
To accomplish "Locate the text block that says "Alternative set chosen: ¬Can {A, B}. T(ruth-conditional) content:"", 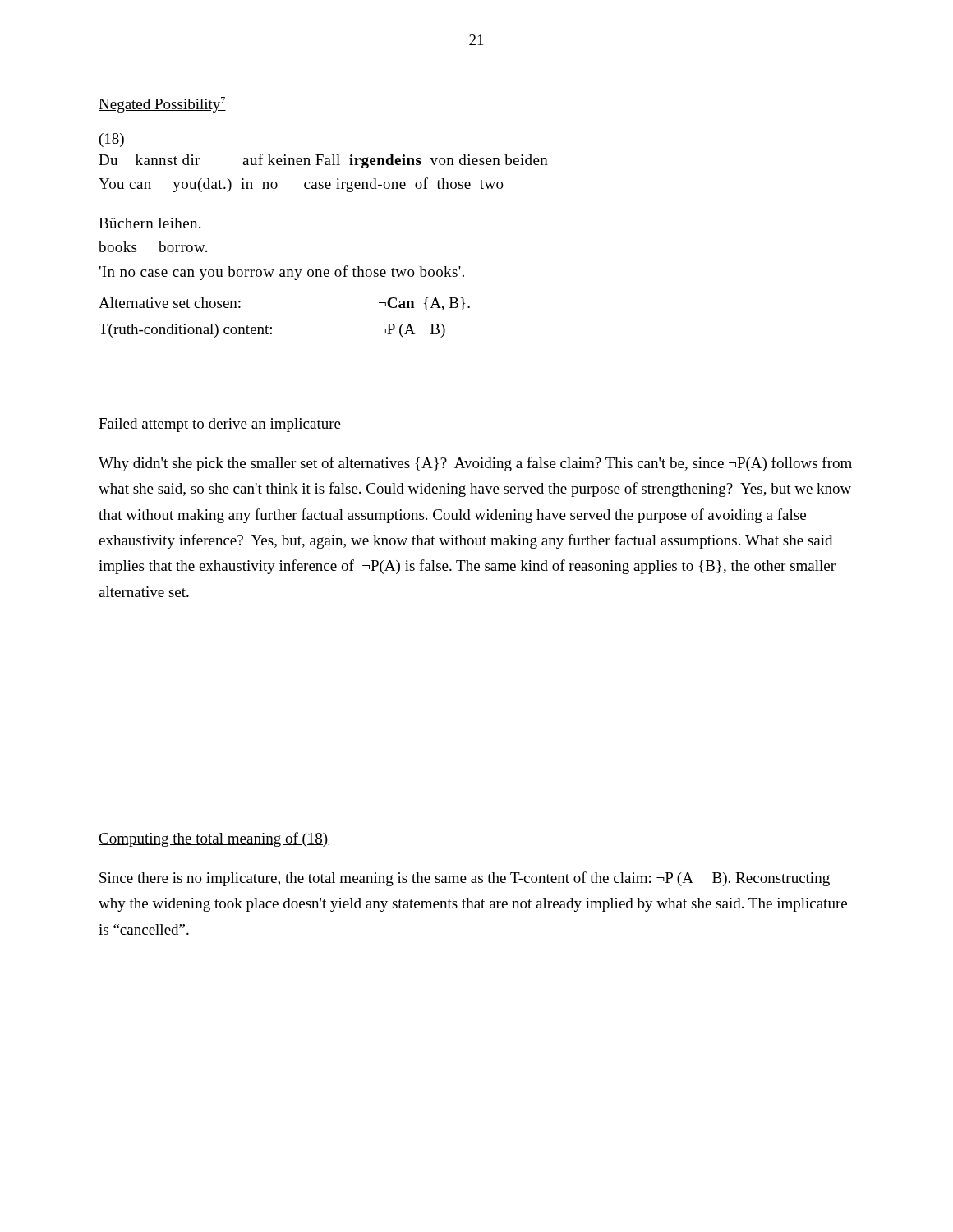I will click(476, 316).
